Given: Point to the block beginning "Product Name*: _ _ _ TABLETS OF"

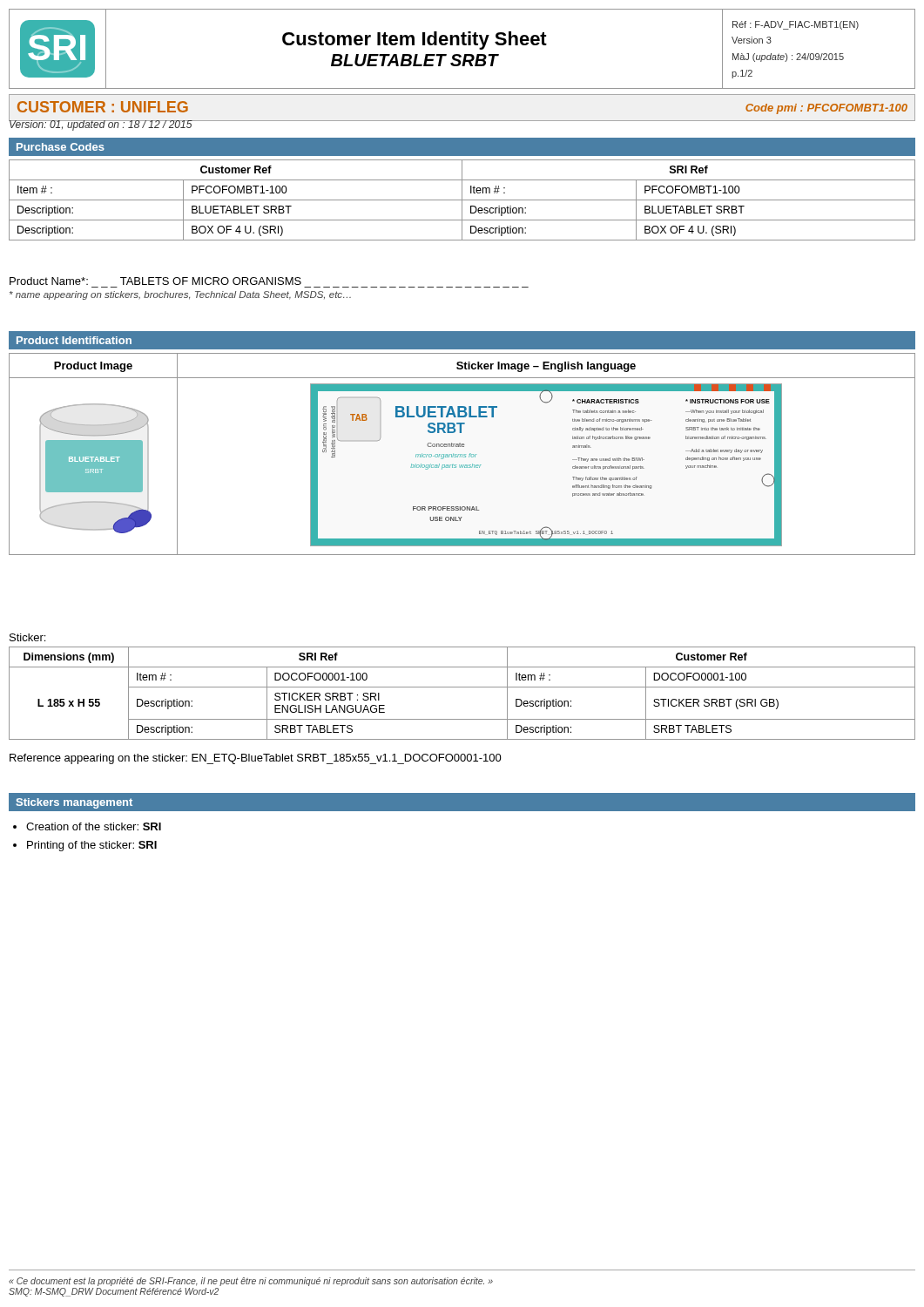Looking at the screenshot, I should [268, 281].
